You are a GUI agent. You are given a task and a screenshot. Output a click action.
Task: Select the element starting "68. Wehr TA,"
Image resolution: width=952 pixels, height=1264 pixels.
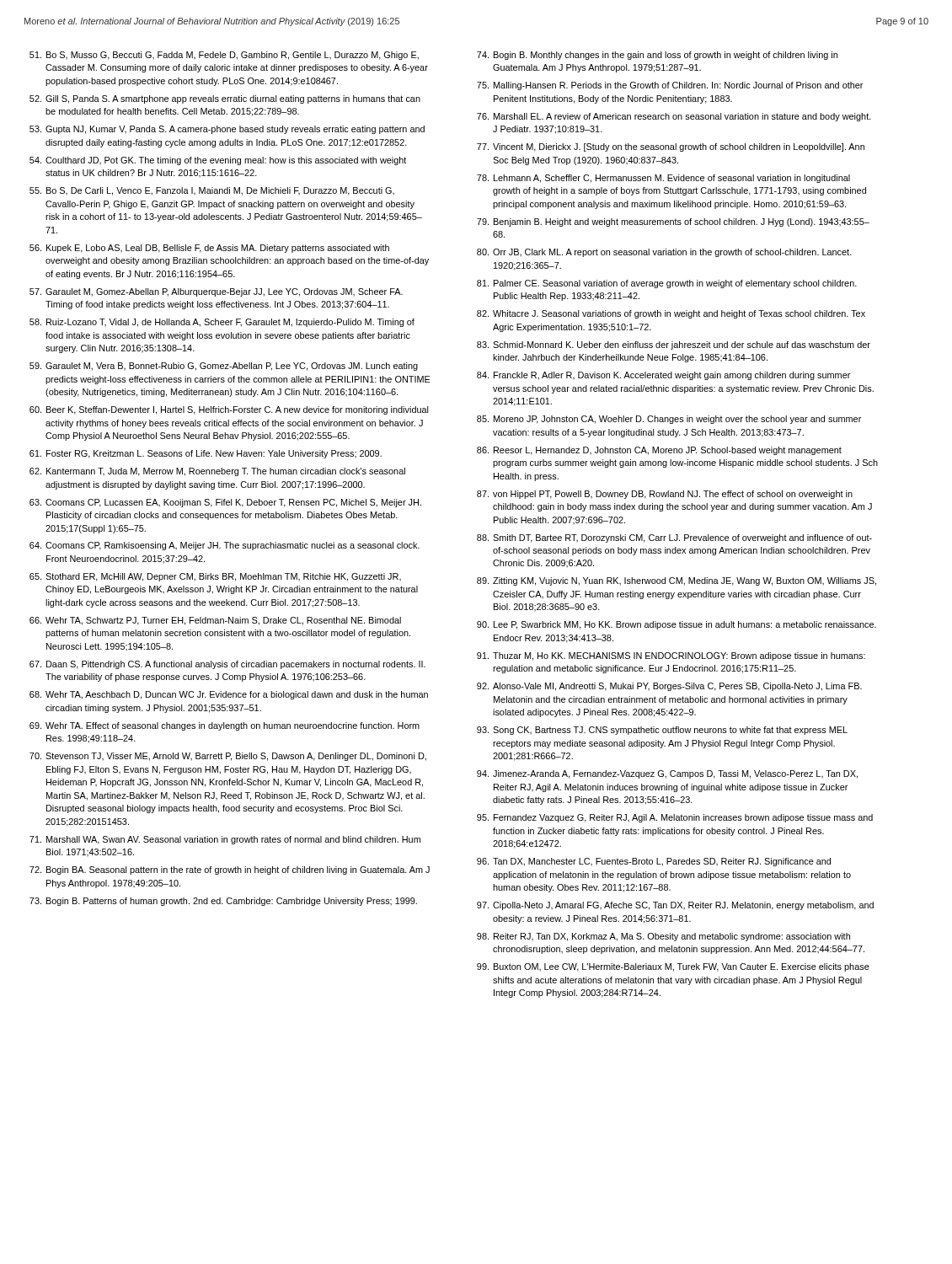point(227,702)
